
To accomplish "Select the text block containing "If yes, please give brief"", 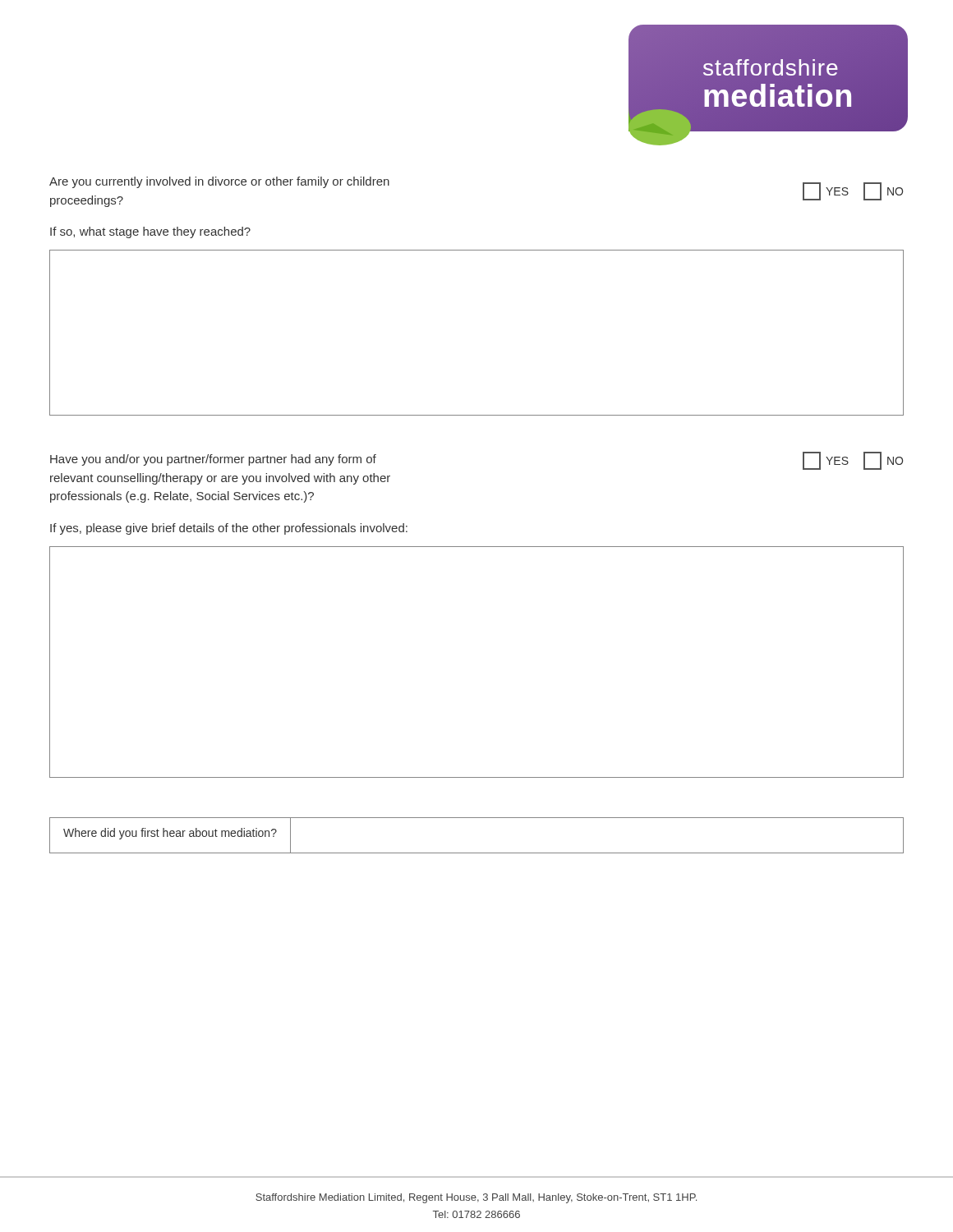I will coord(229,527).
